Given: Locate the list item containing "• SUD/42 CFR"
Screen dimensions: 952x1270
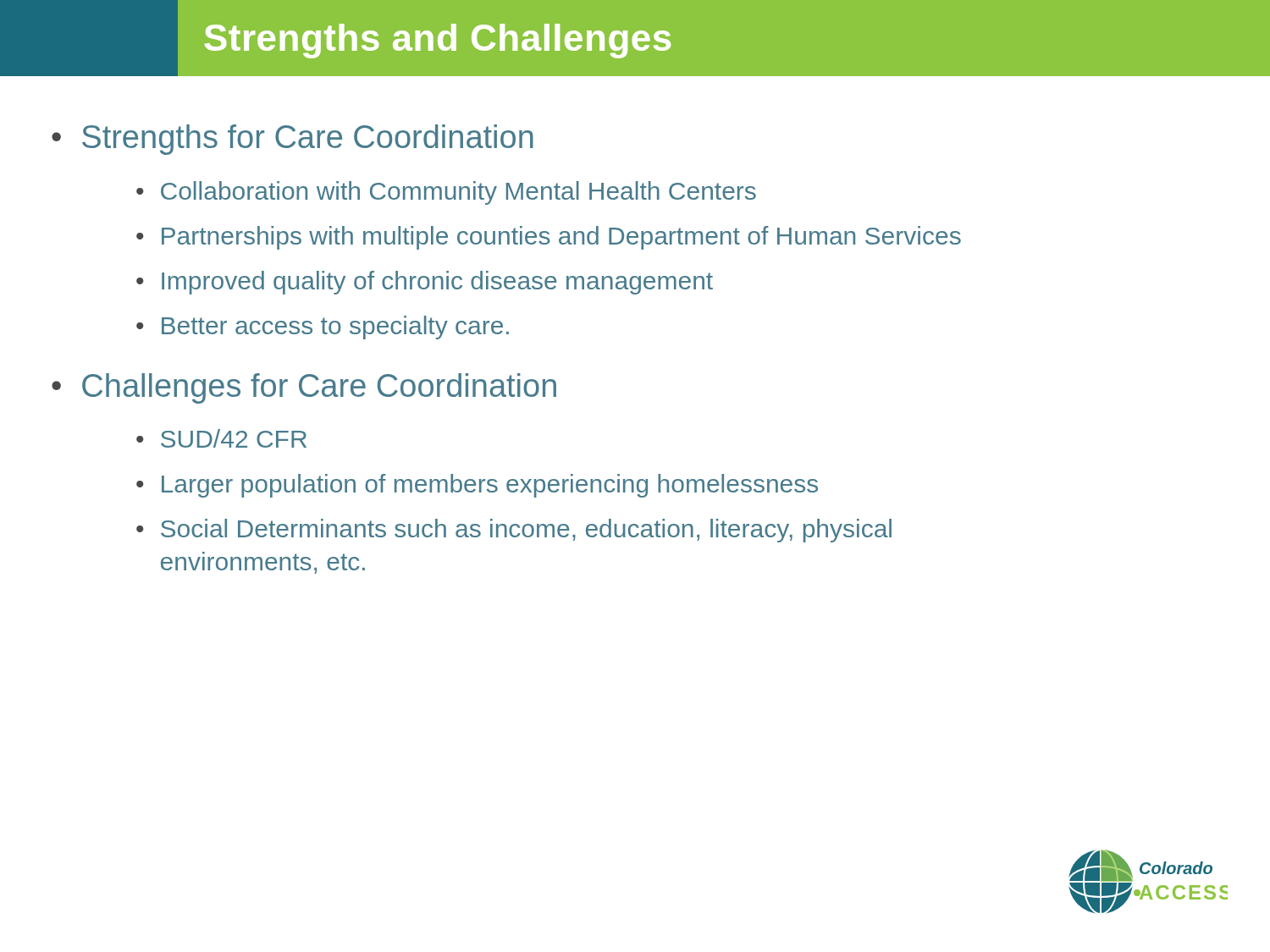Looking at the screenshot, I should click(x=222, y=439).
